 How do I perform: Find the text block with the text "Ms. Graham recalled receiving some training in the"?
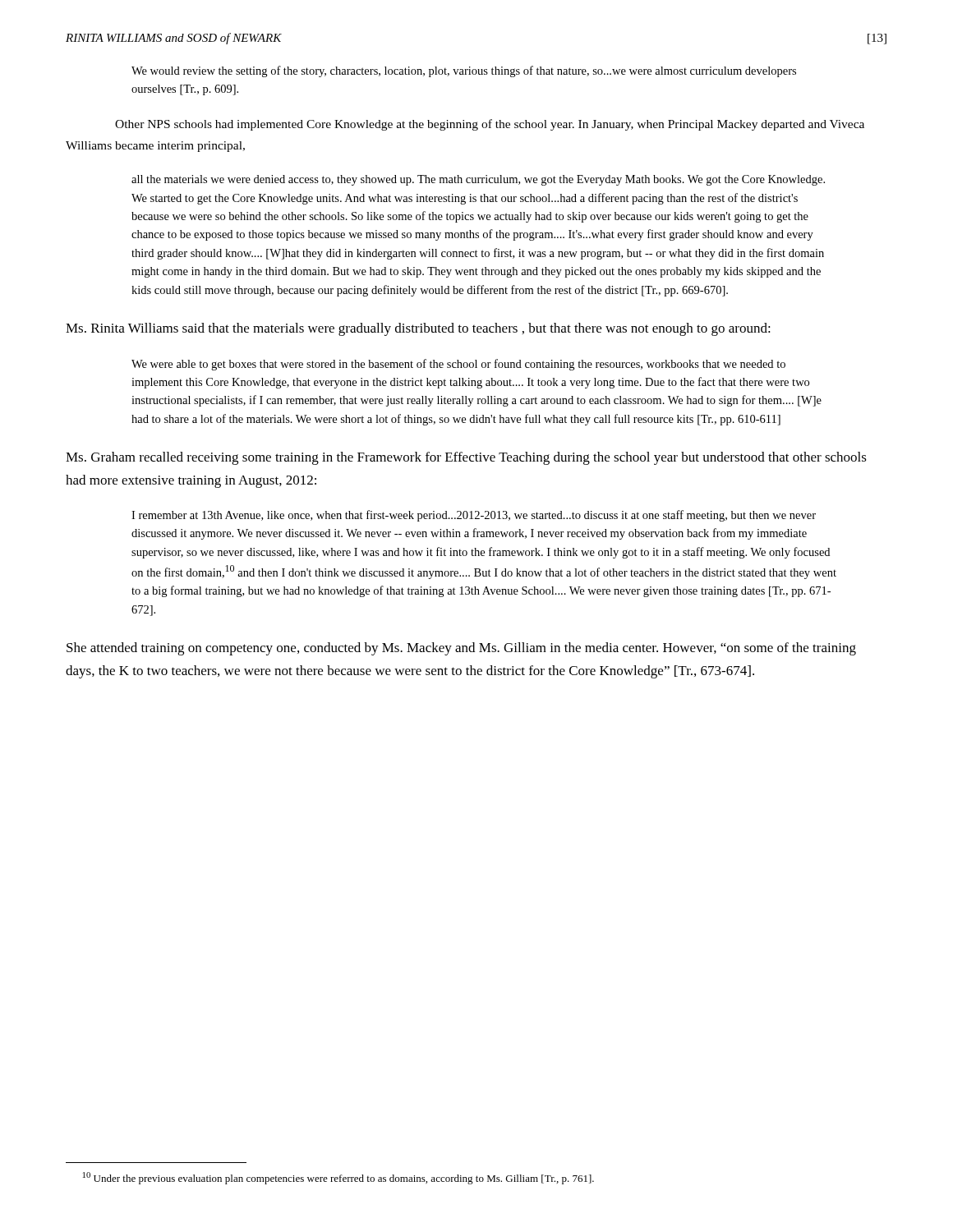(x=466, y=469)
